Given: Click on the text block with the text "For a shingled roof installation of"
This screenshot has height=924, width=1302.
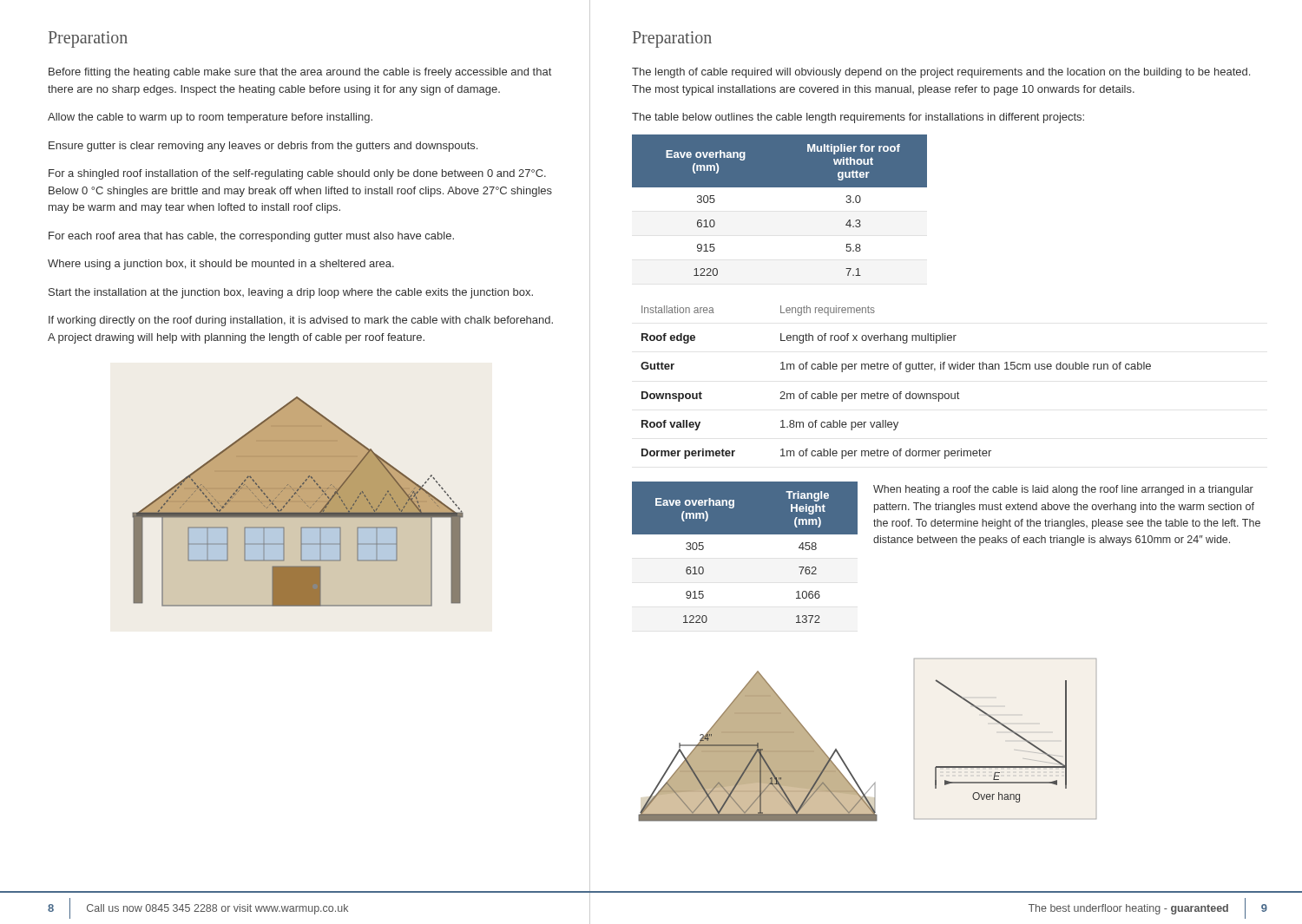Looking at the screenshot, I should tap(300, 190).
